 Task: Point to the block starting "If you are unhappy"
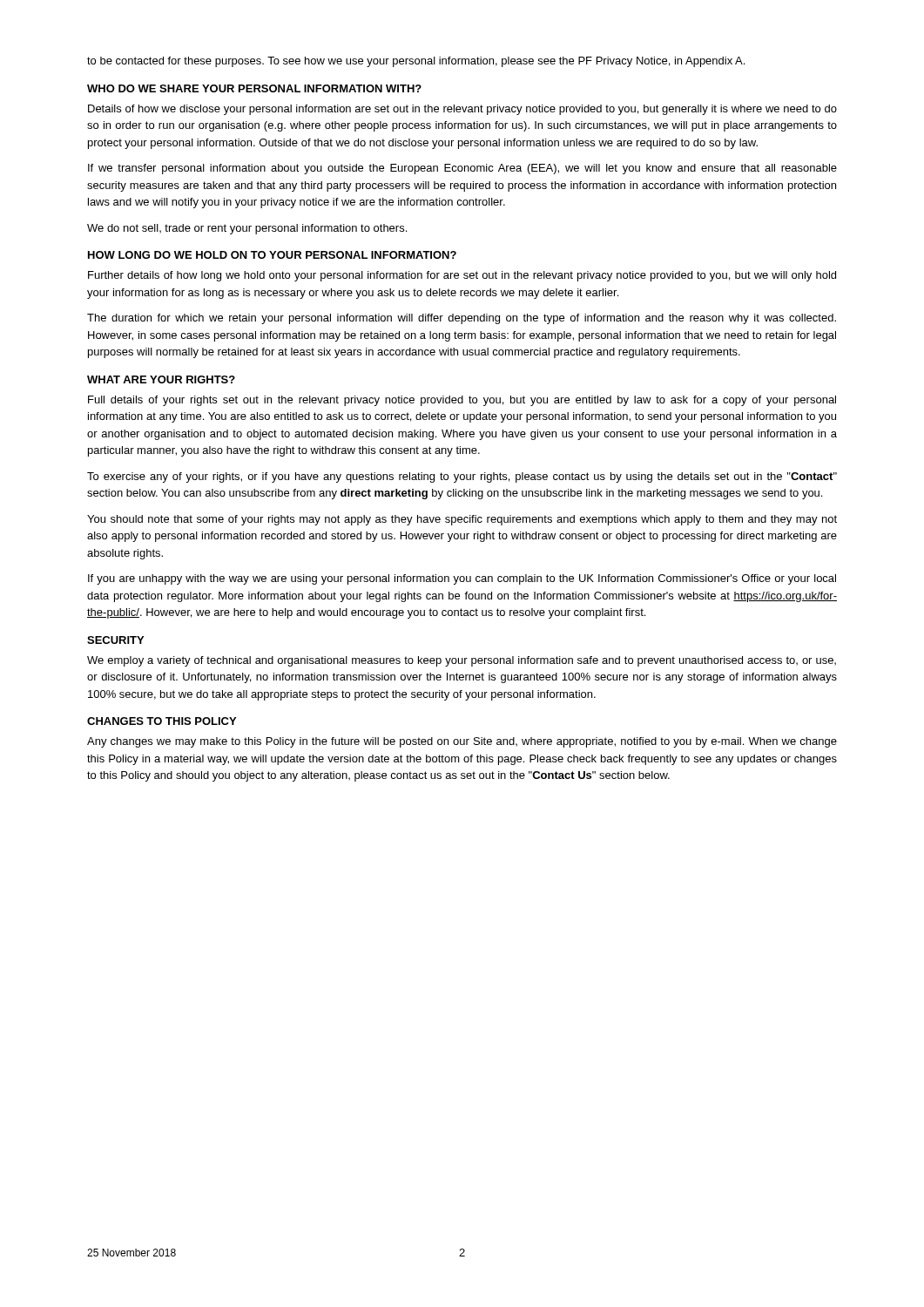coord(462,595)
